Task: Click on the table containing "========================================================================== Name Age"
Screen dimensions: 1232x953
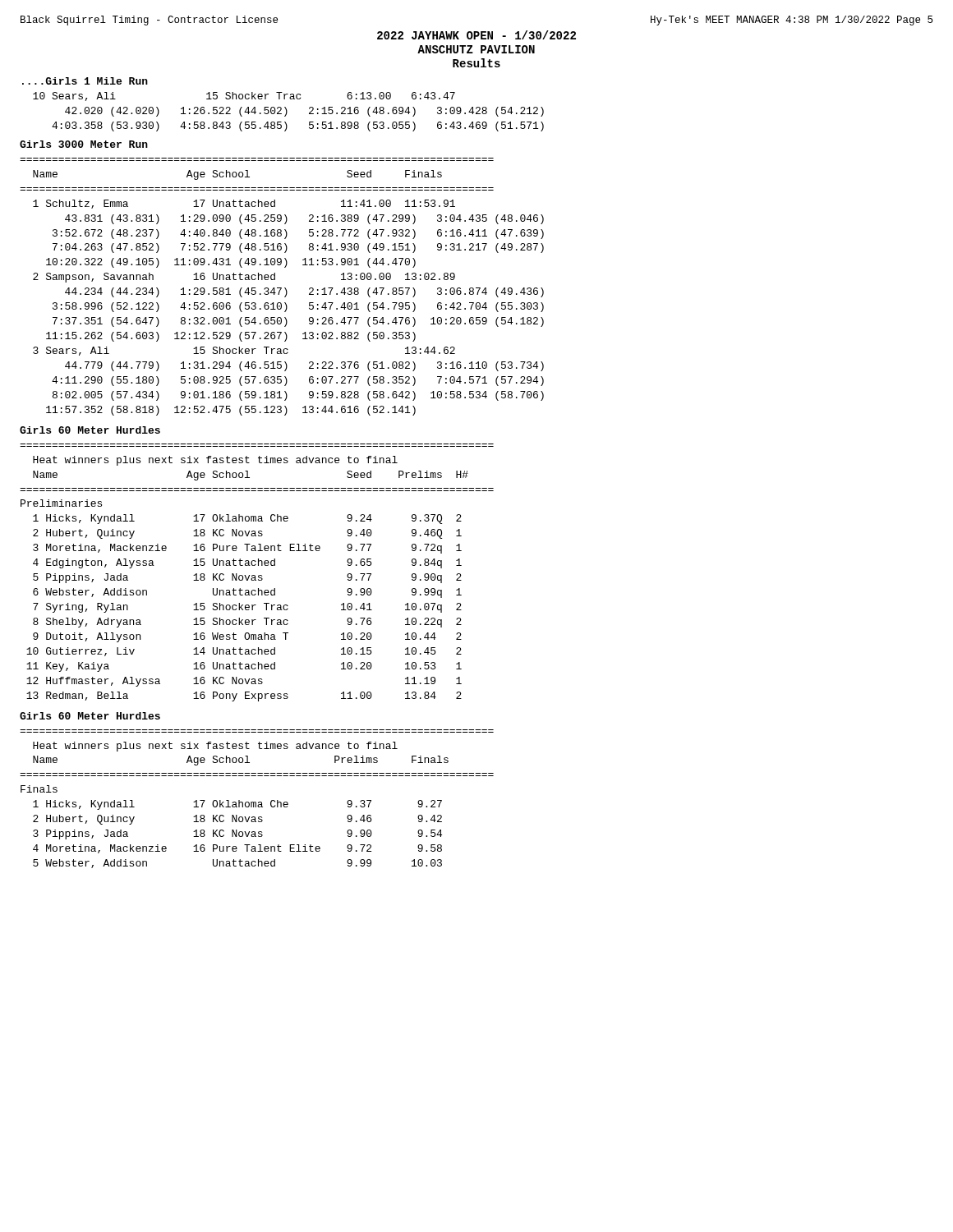Action: coord(476,285)
